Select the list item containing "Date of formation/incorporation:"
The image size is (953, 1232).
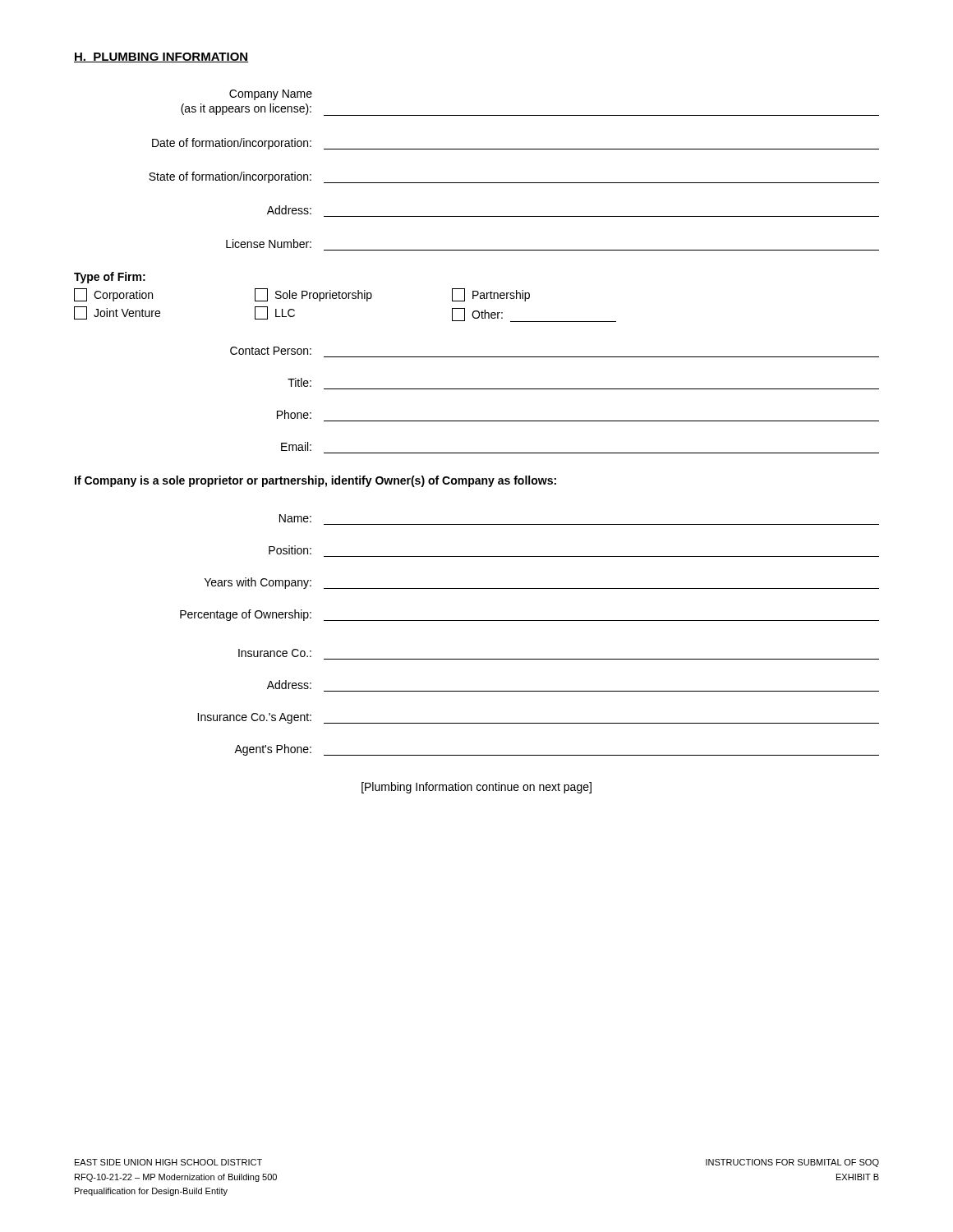[x=476, y=141]
